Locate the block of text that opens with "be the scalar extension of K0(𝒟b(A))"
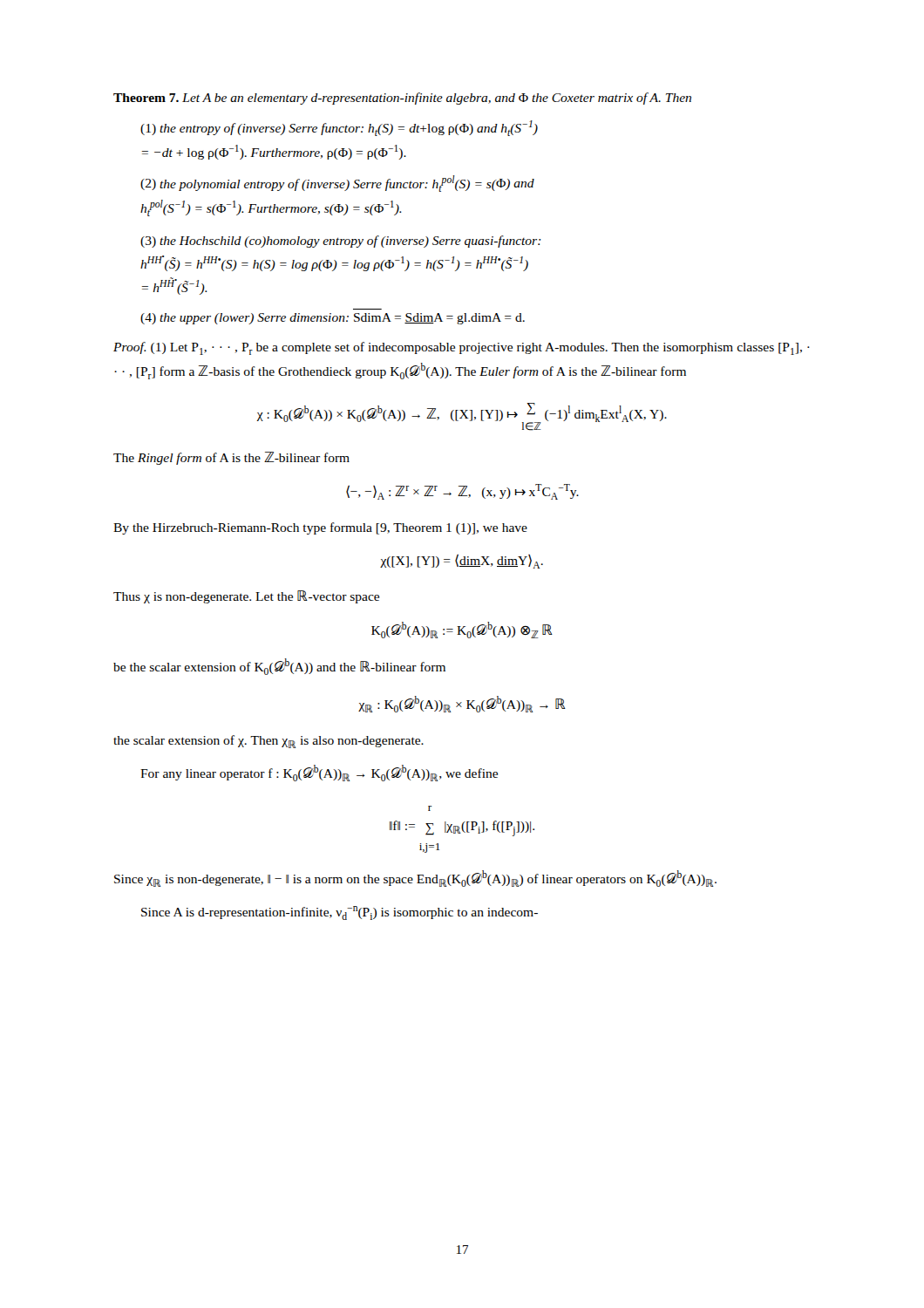The height and width of the screenshot is (1308, 924). (x=279, y=667)
